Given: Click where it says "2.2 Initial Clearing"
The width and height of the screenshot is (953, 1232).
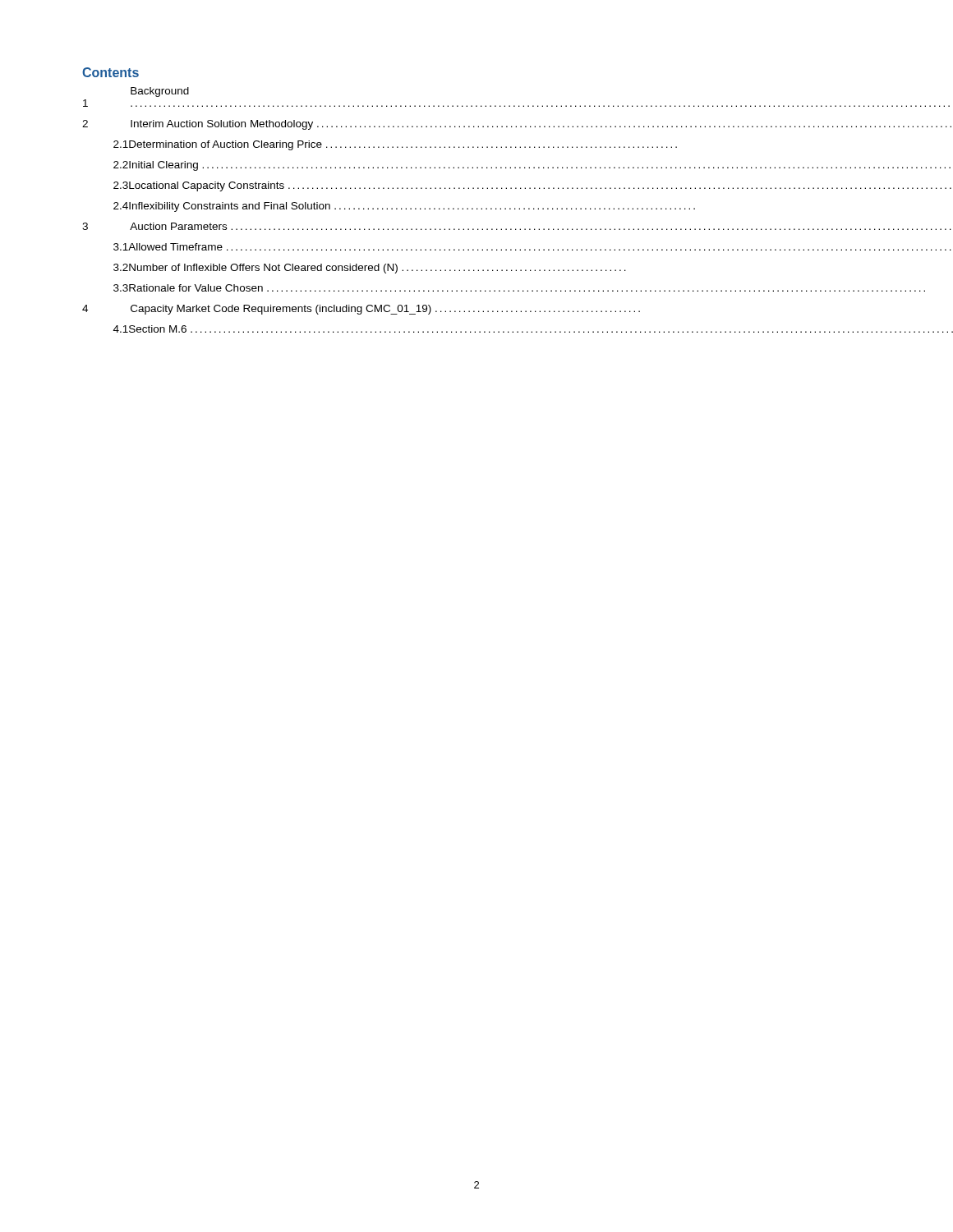Looking at the screenshot, I should tap(518, 165).
